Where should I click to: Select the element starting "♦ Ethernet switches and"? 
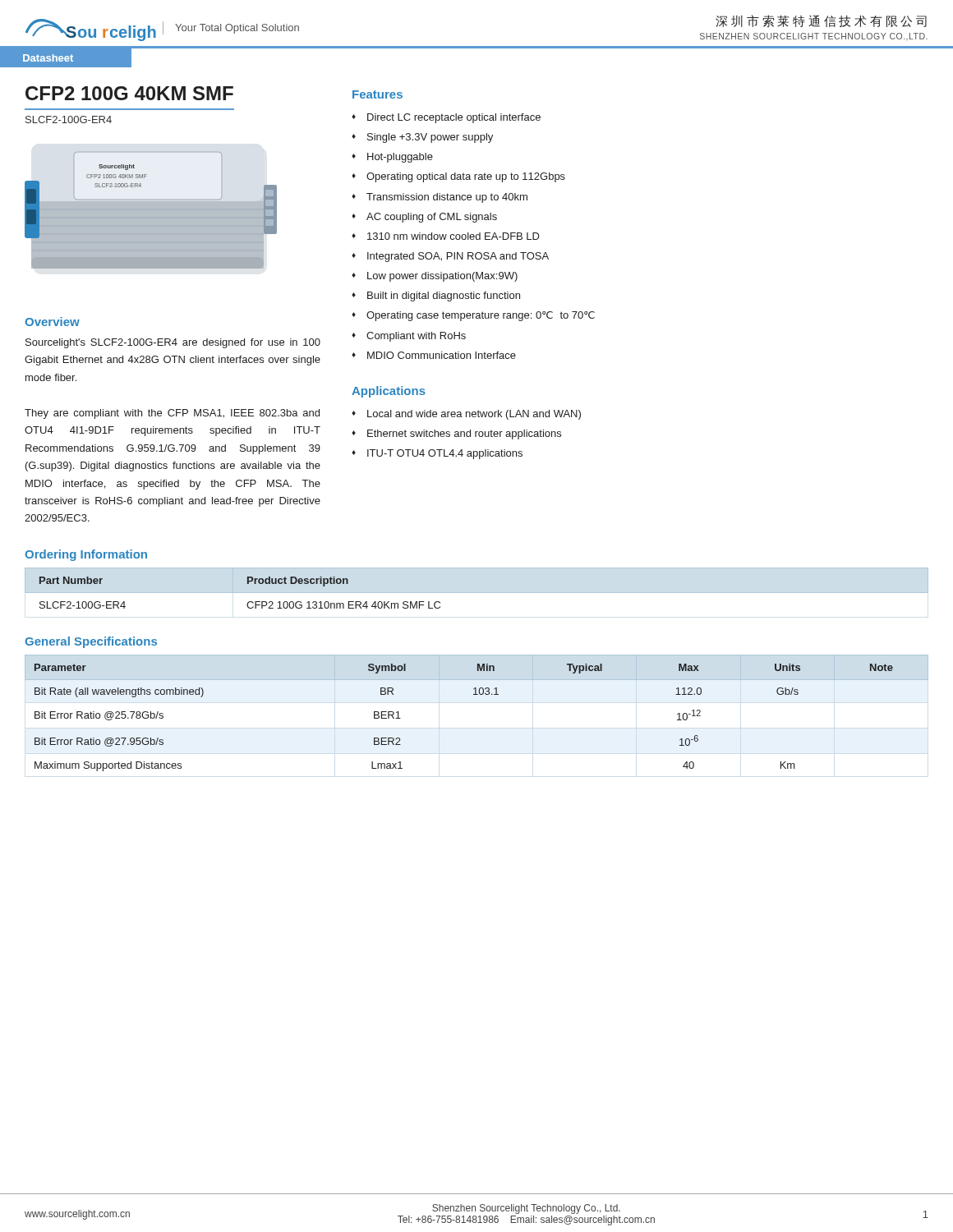[x=457, y=433]
